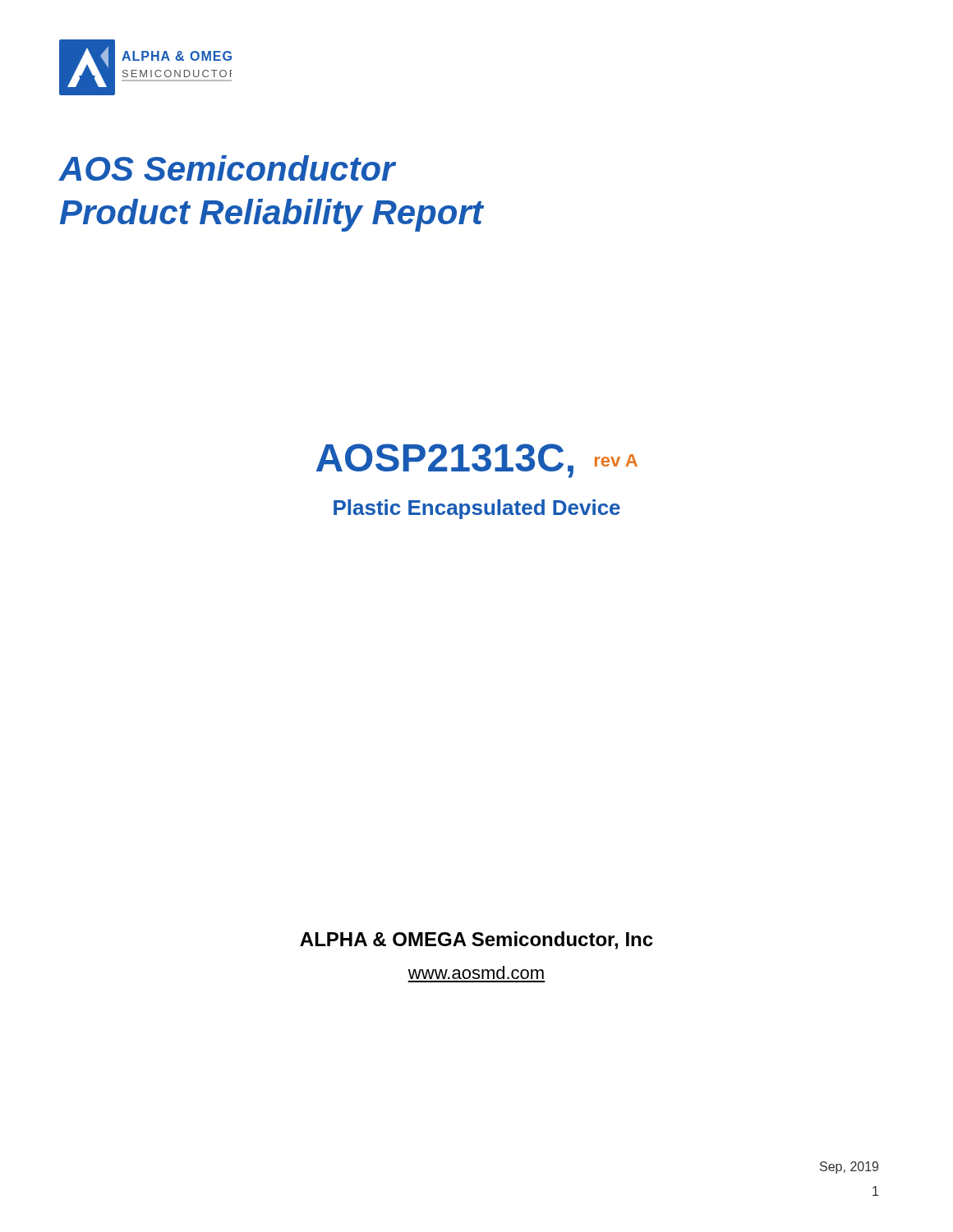Viewport: 953px width, 1232px height.
Task: Click where it says "AOSP21313C, rev A"
Action: pyautogui.click(x=476, y=458)
